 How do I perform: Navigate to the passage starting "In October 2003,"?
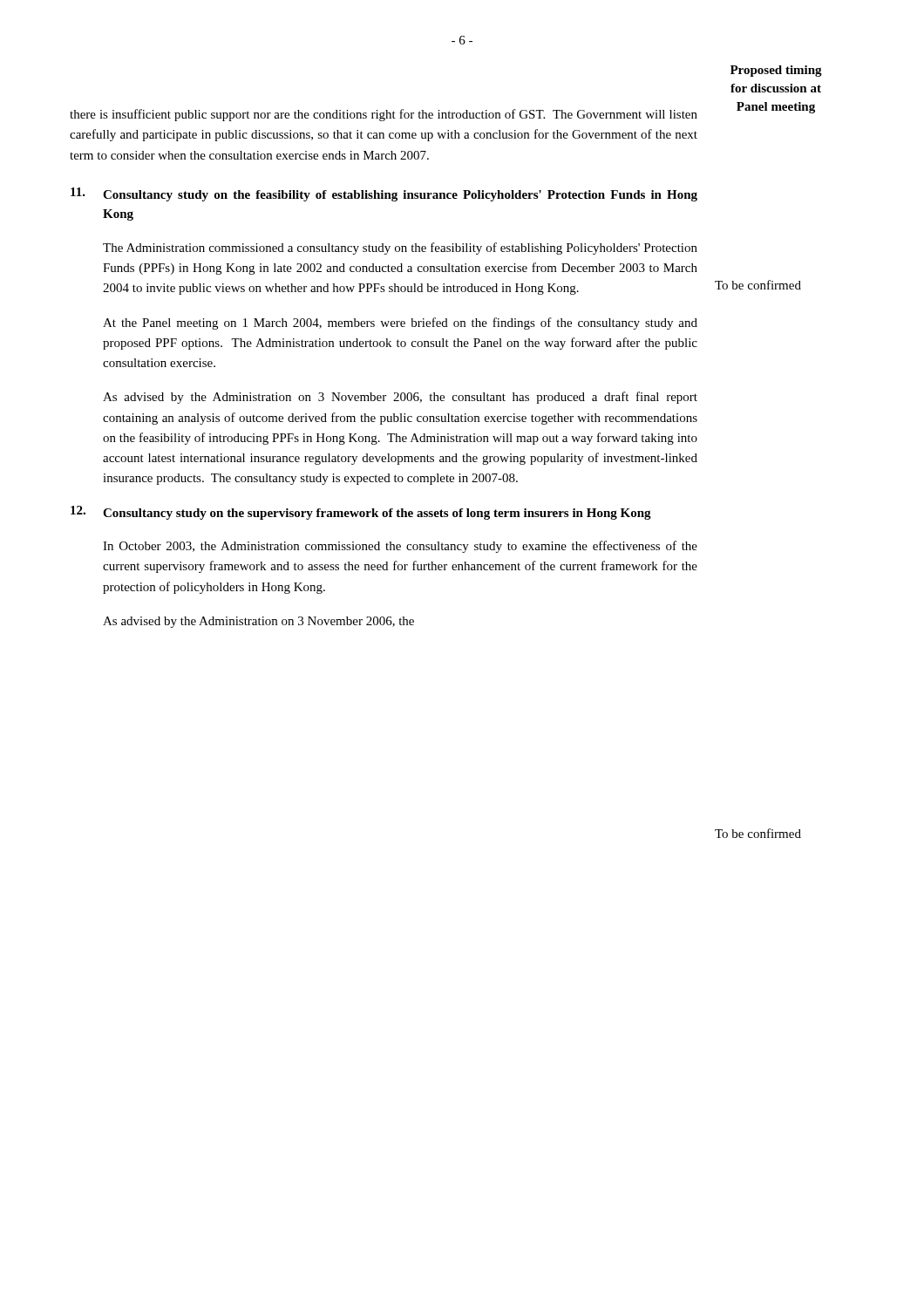pos(400,566)
